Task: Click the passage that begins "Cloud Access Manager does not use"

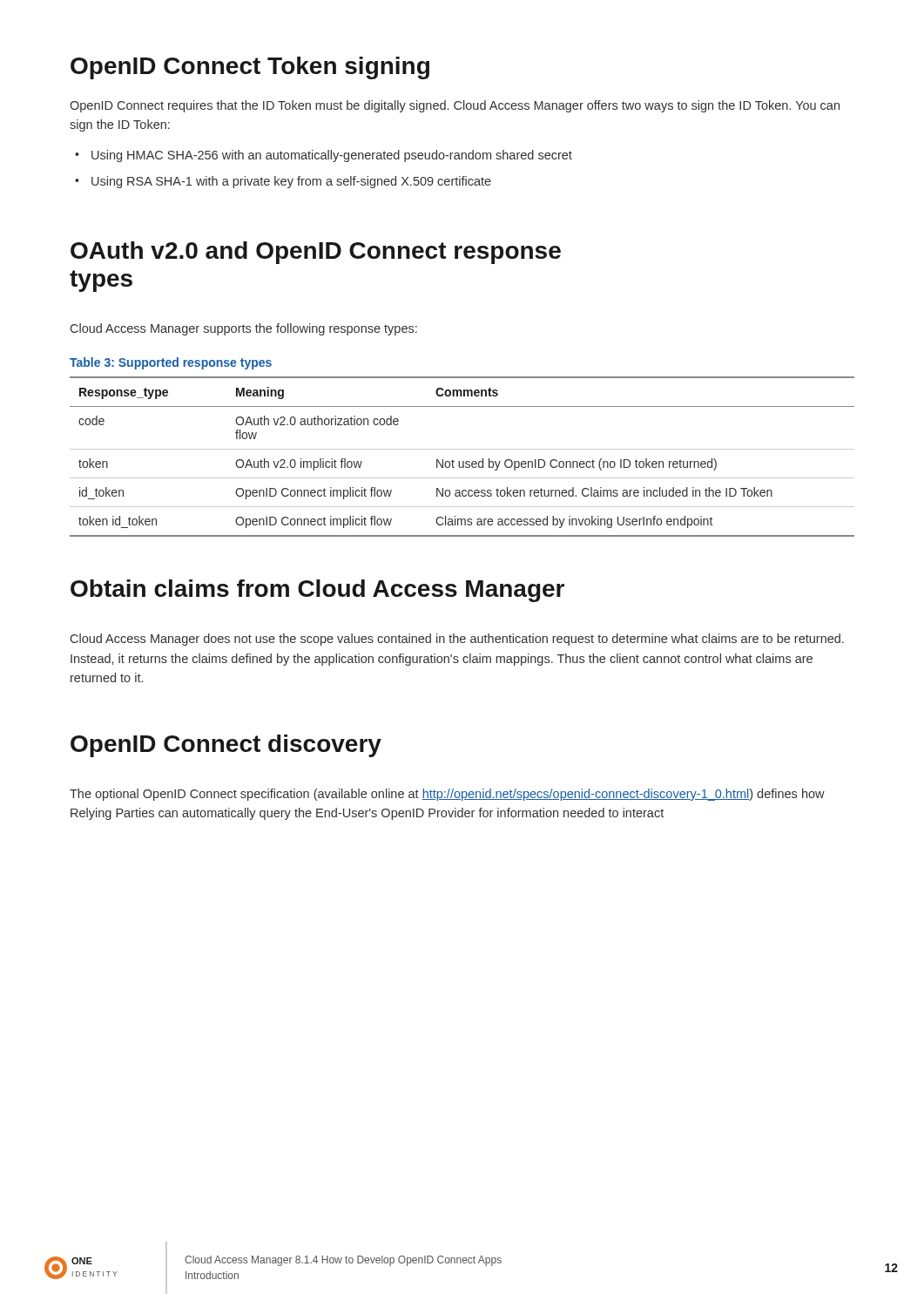Action: 462,659
